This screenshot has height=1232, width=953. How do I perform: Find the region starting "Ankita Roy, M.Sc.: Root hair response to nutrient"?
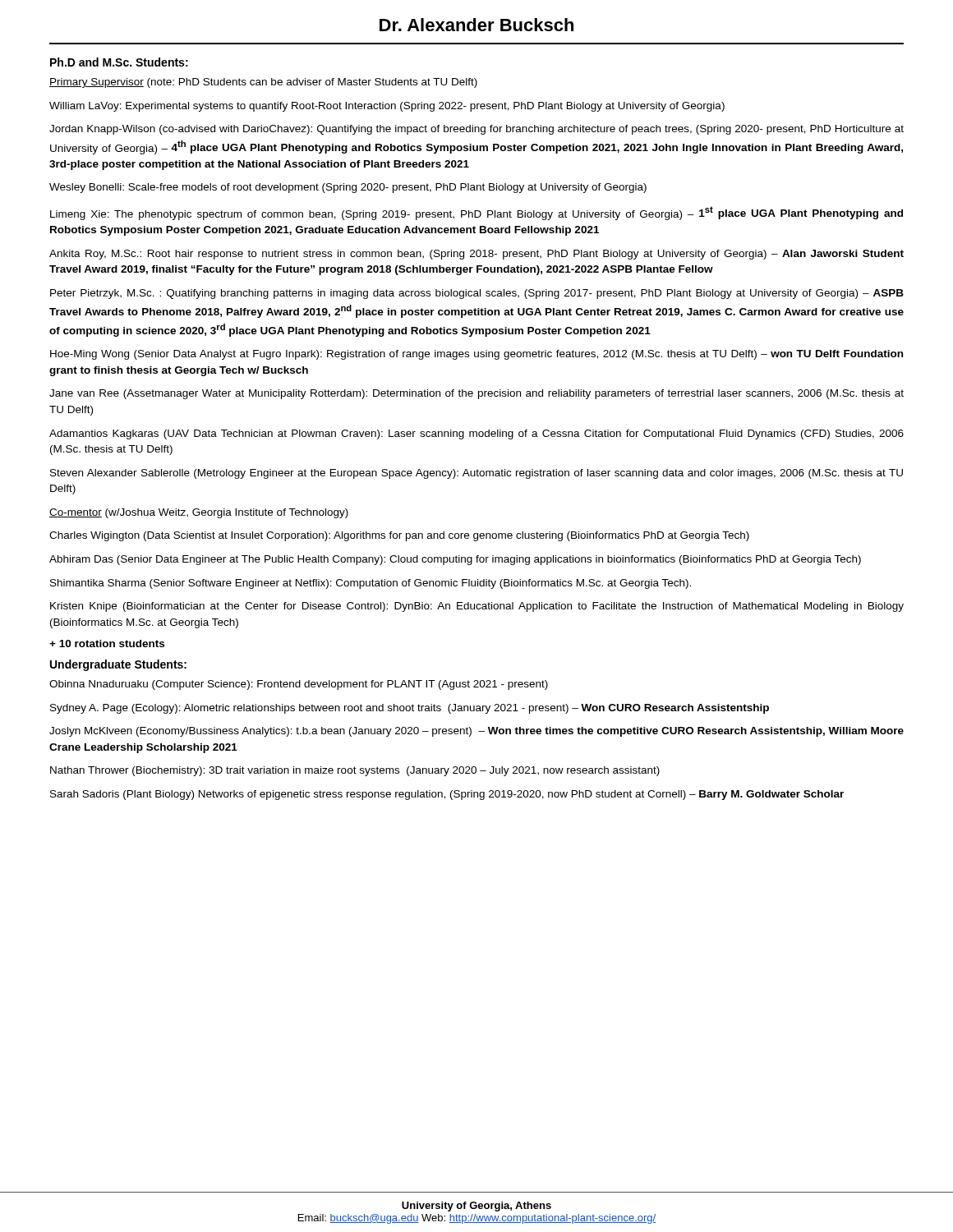476,261
